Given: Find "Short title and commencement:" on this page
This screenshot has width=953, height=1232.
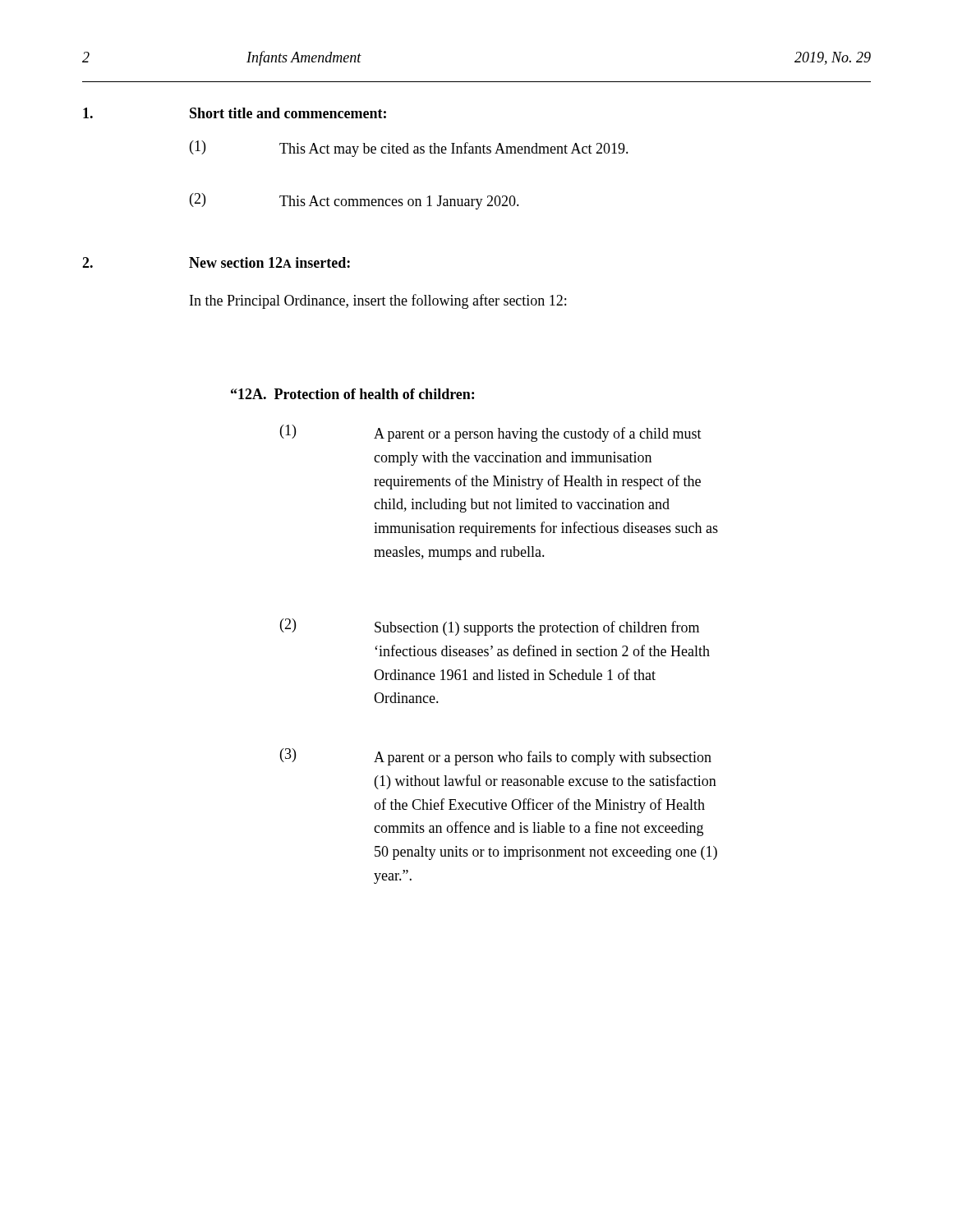Looking at the screenshot, I should (x=288, y=113).
